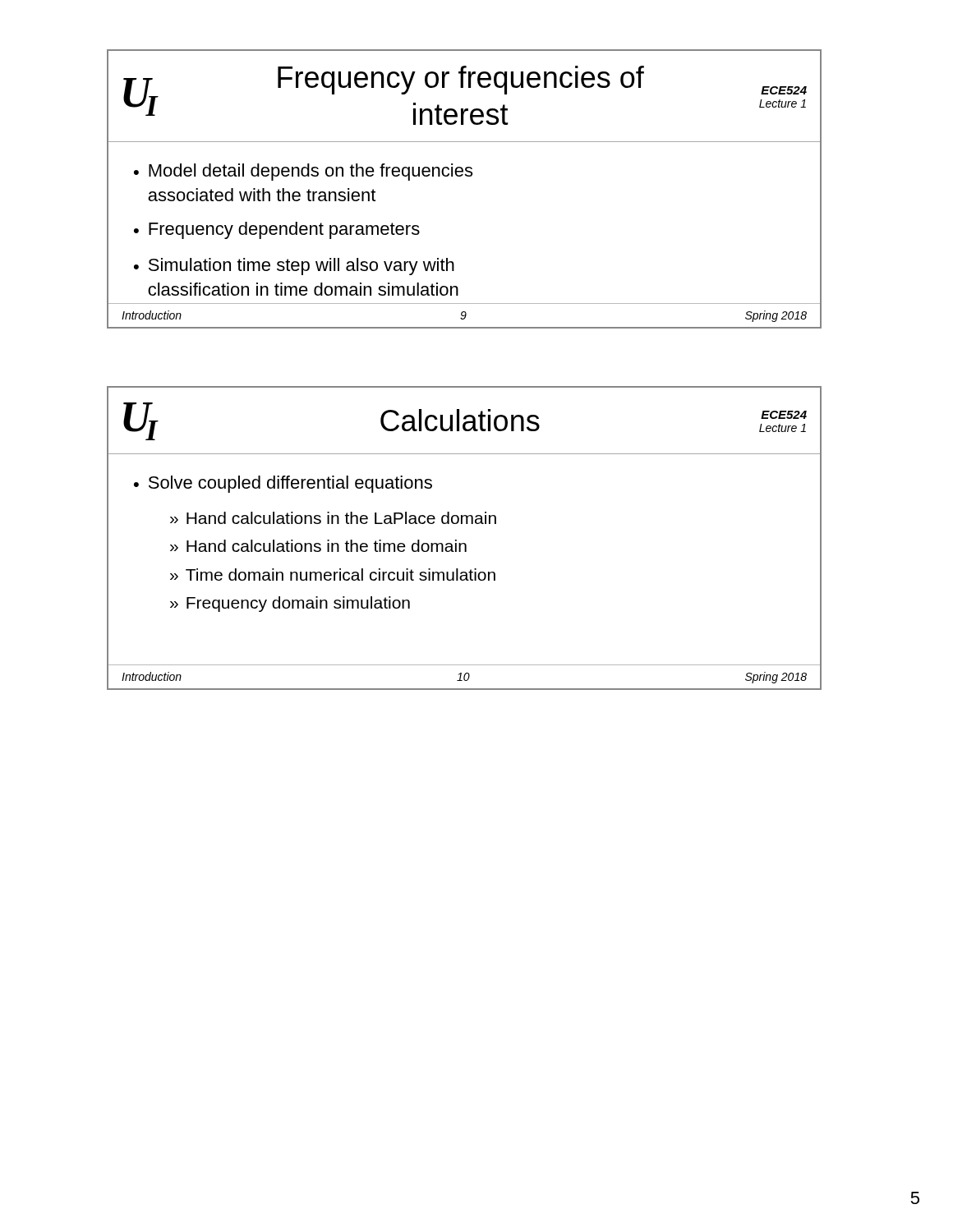Find the passage starting "» Hand calculations in the LaPlace domain"
953x1232 pixels.
333,518
